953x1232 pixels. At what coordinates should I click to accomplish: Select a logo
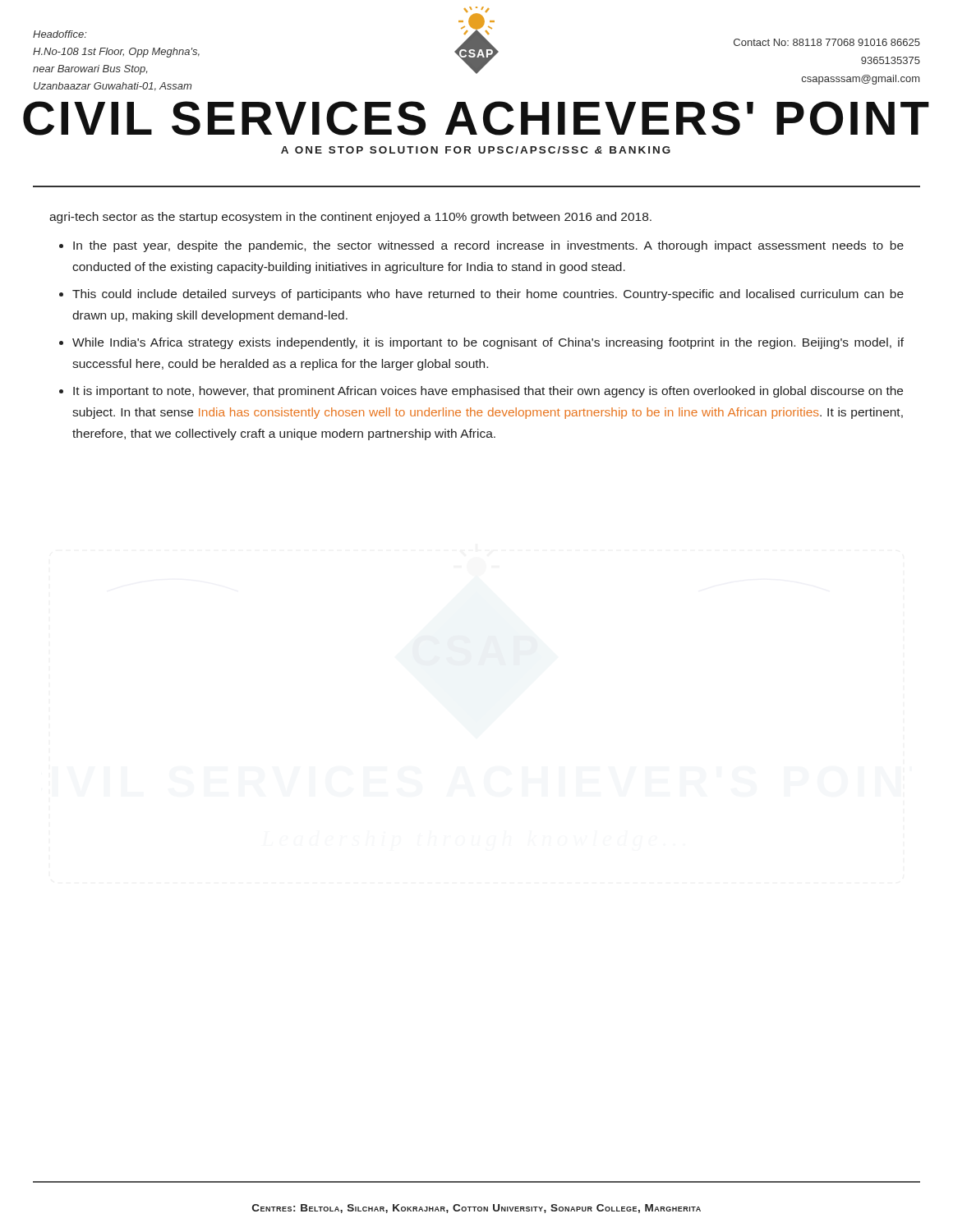476,719
